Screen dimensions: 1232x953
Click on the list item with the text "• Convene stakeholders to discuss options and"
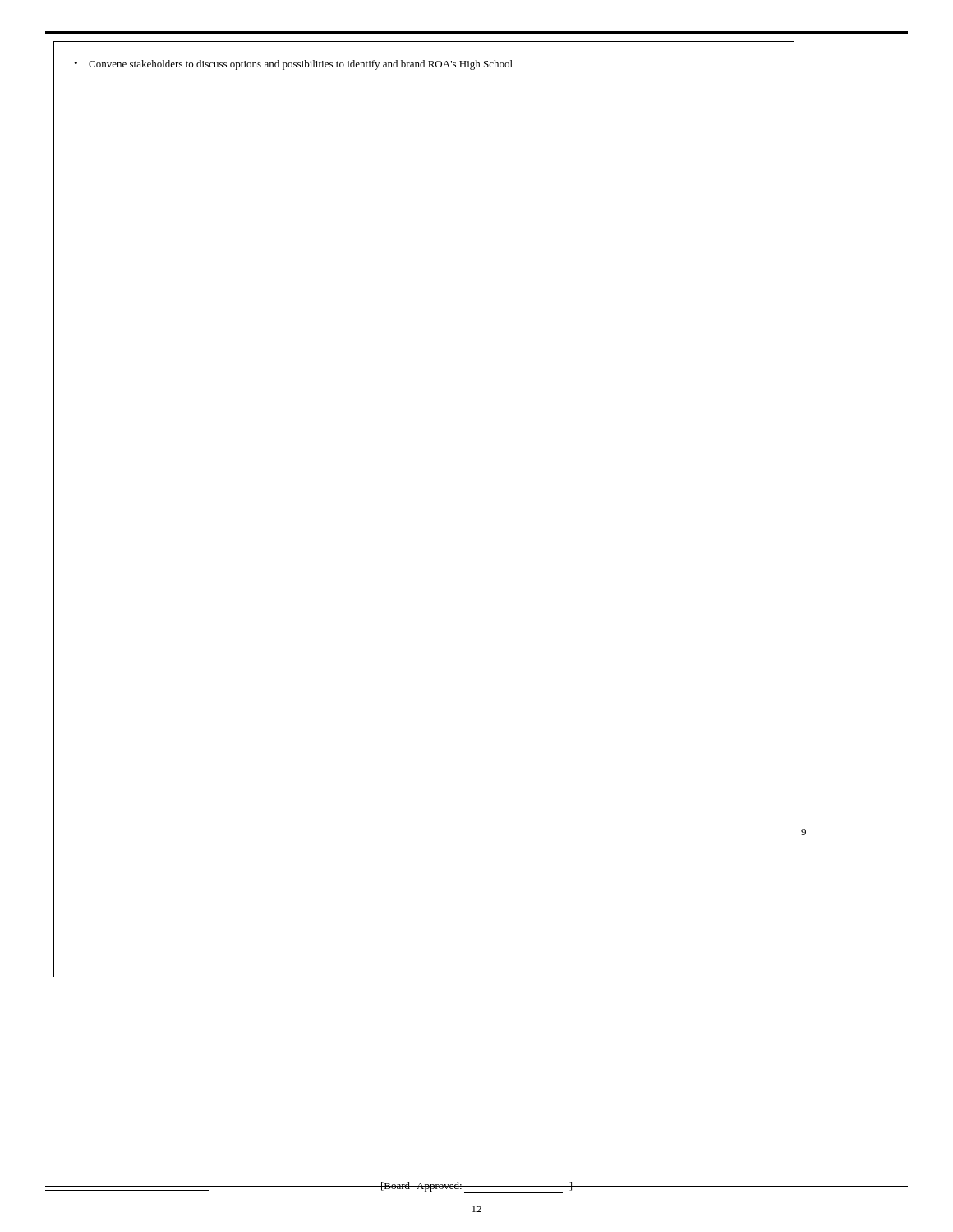point(427,64)
